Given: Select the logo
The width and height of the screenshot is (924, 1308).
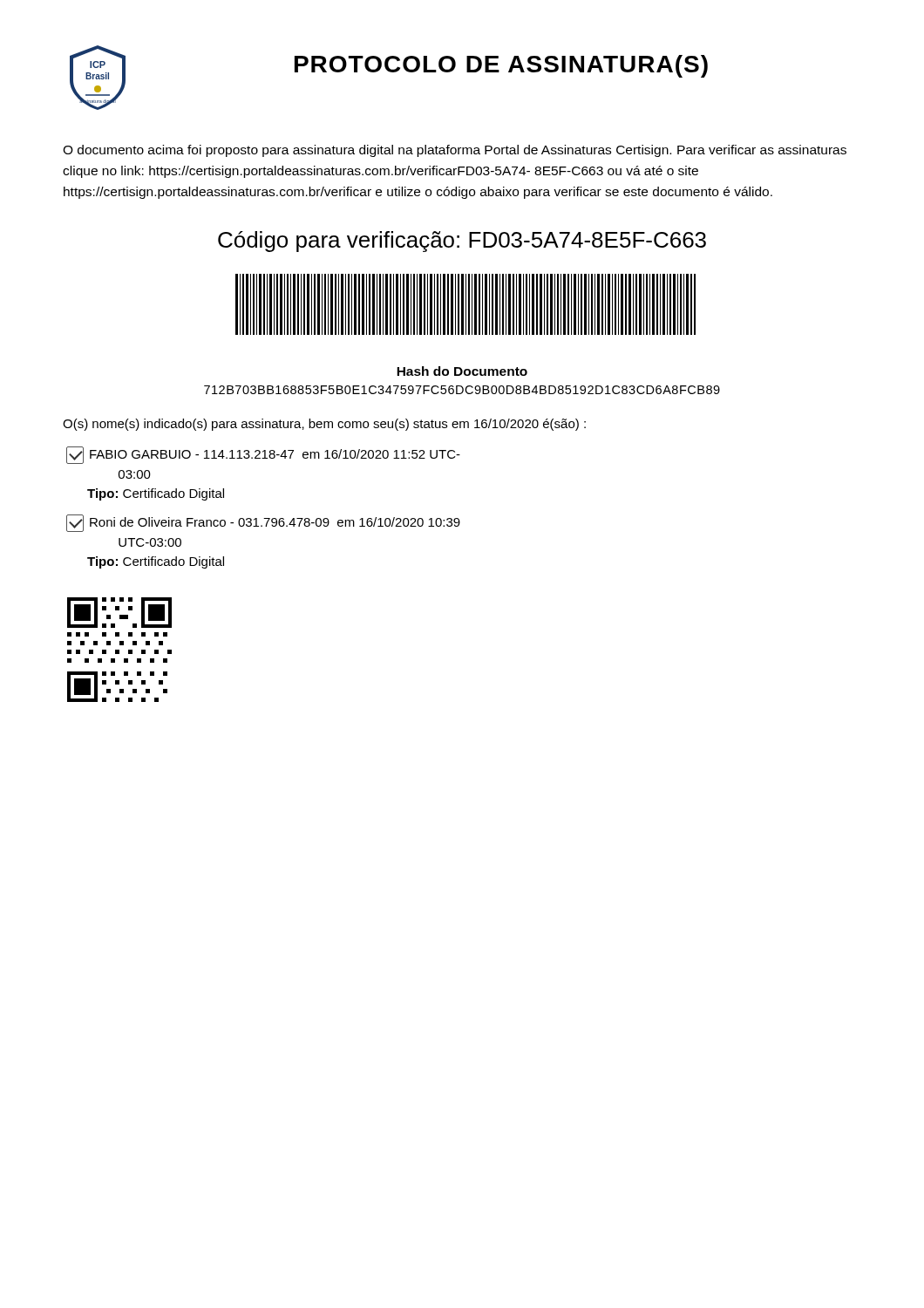Looking at the screenshot, I should tap(102, 78).
